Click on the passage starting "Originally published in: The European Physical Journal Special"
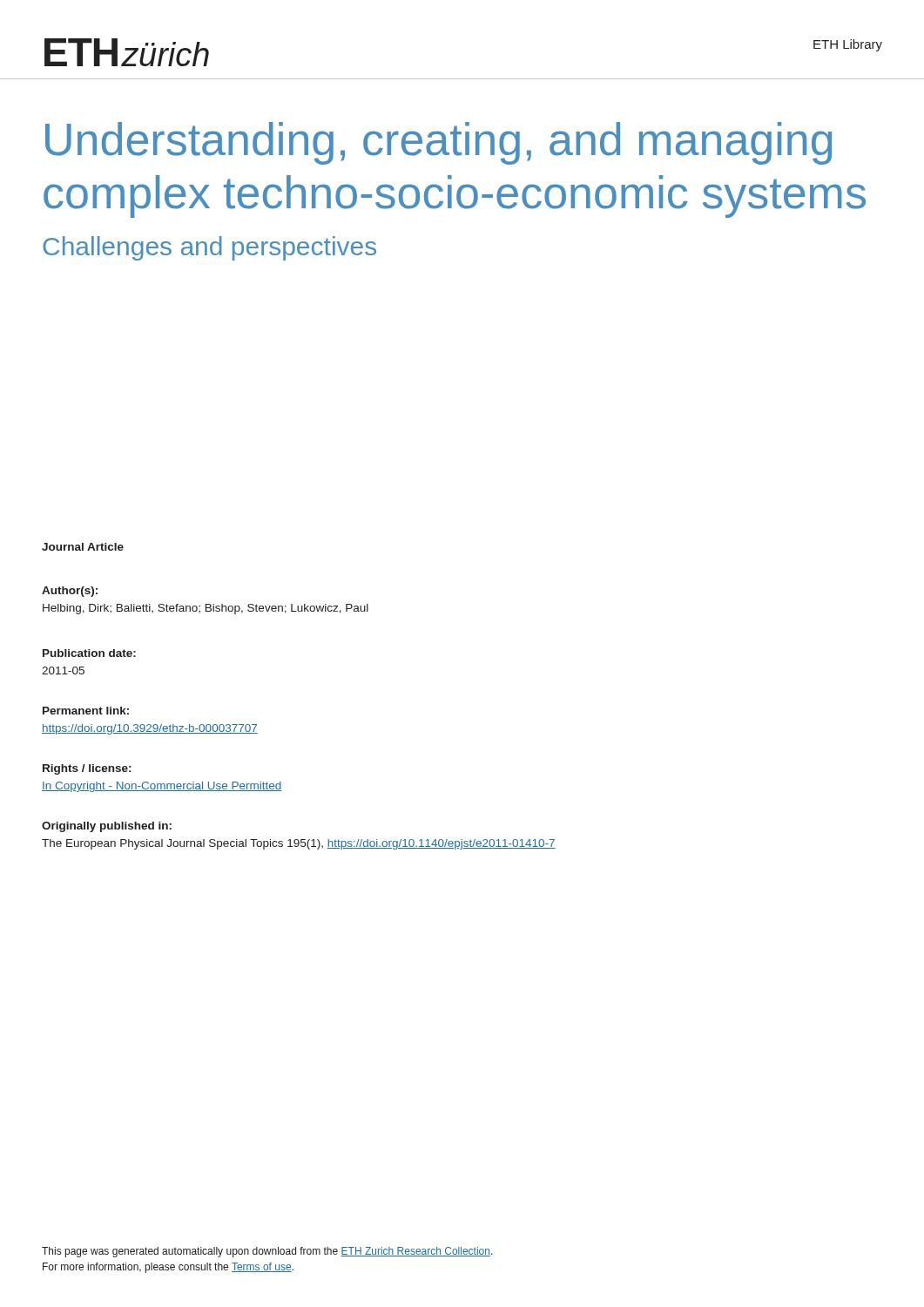 [x=439, y=835]
